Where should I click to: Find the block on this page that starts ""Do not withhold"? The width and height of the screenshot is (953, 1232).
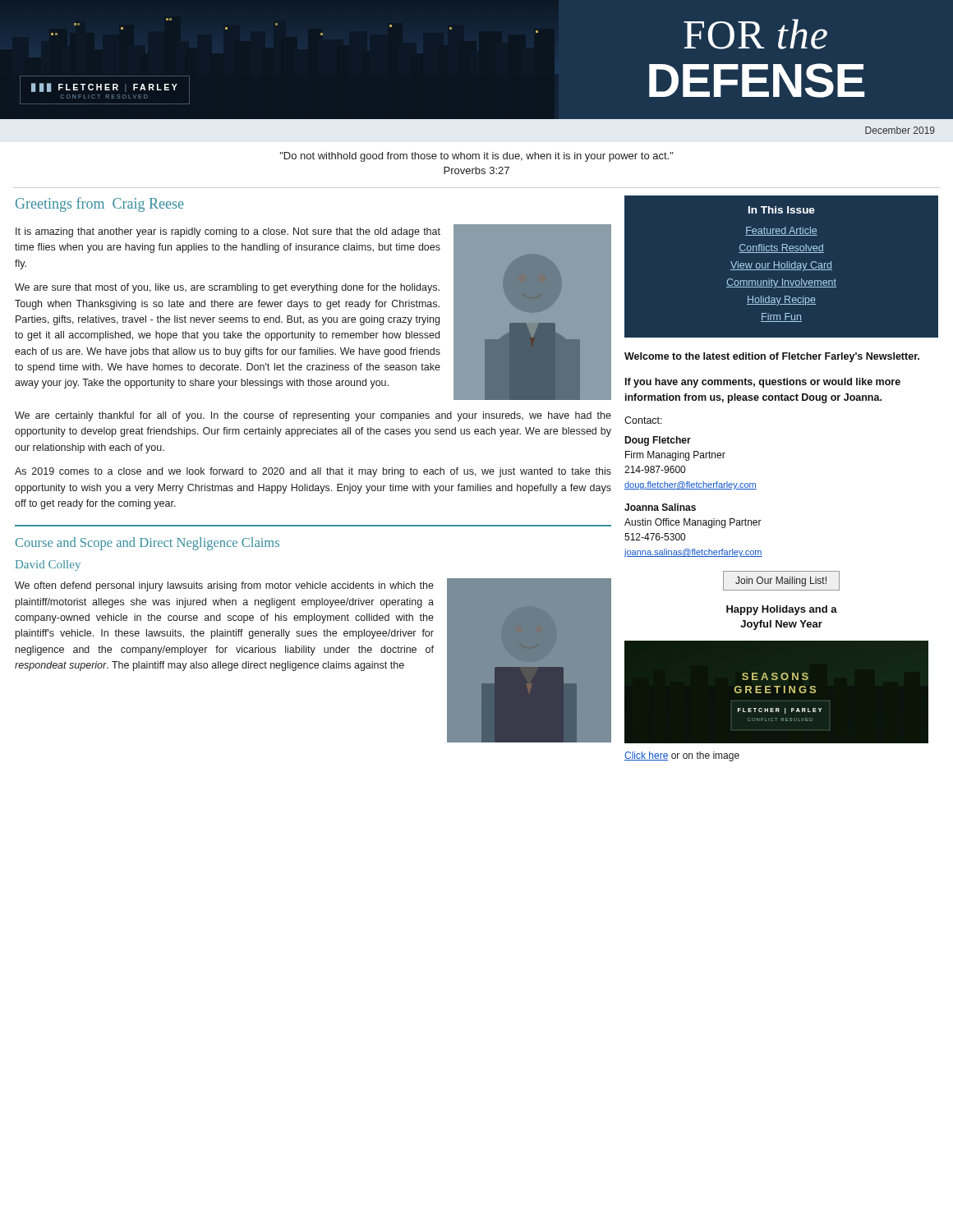pyautogui.click(x=476, y=156)
